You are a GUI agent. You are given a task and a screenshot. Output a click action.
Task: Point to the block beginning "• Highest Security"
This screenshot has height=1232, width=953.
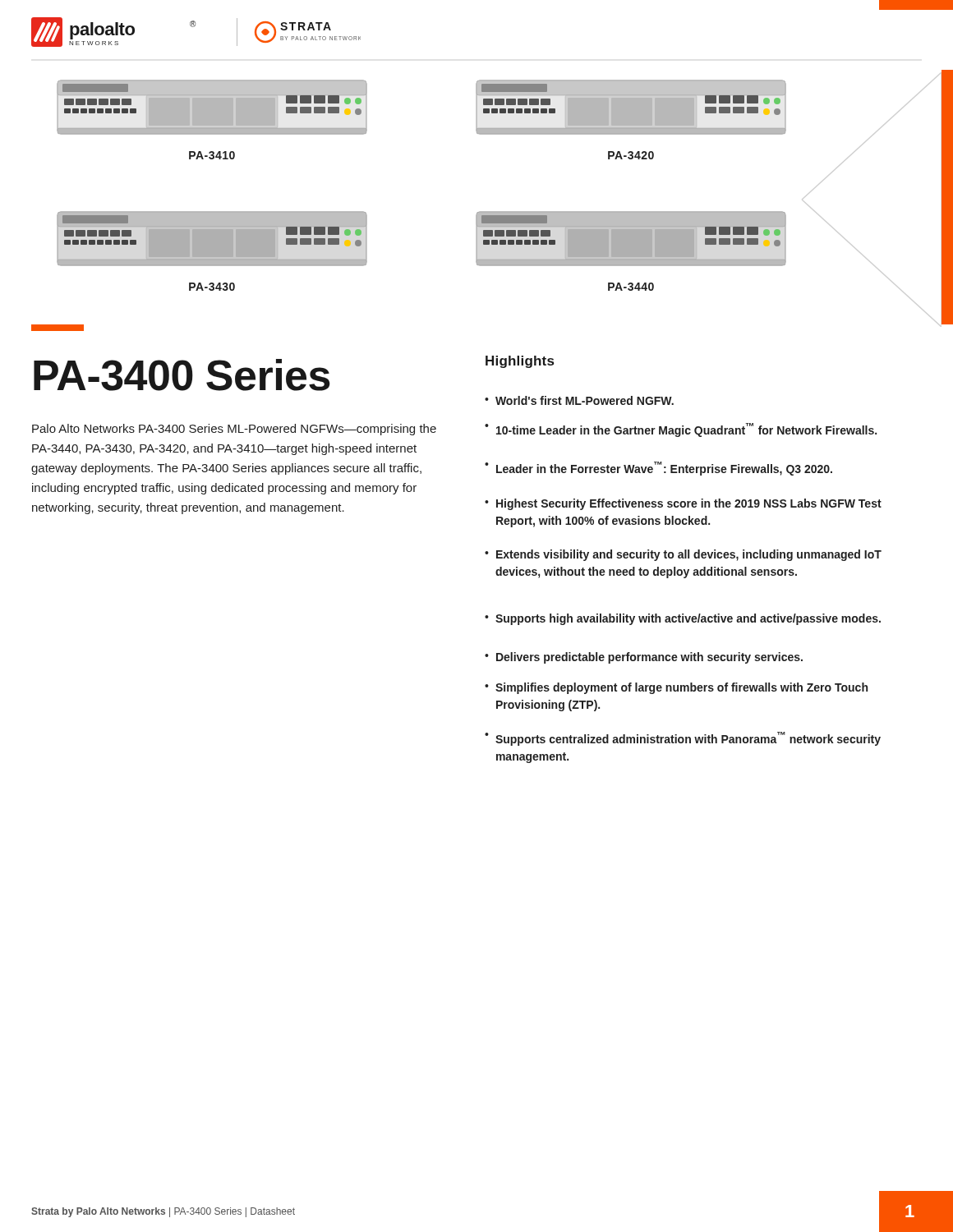point(695,513)
